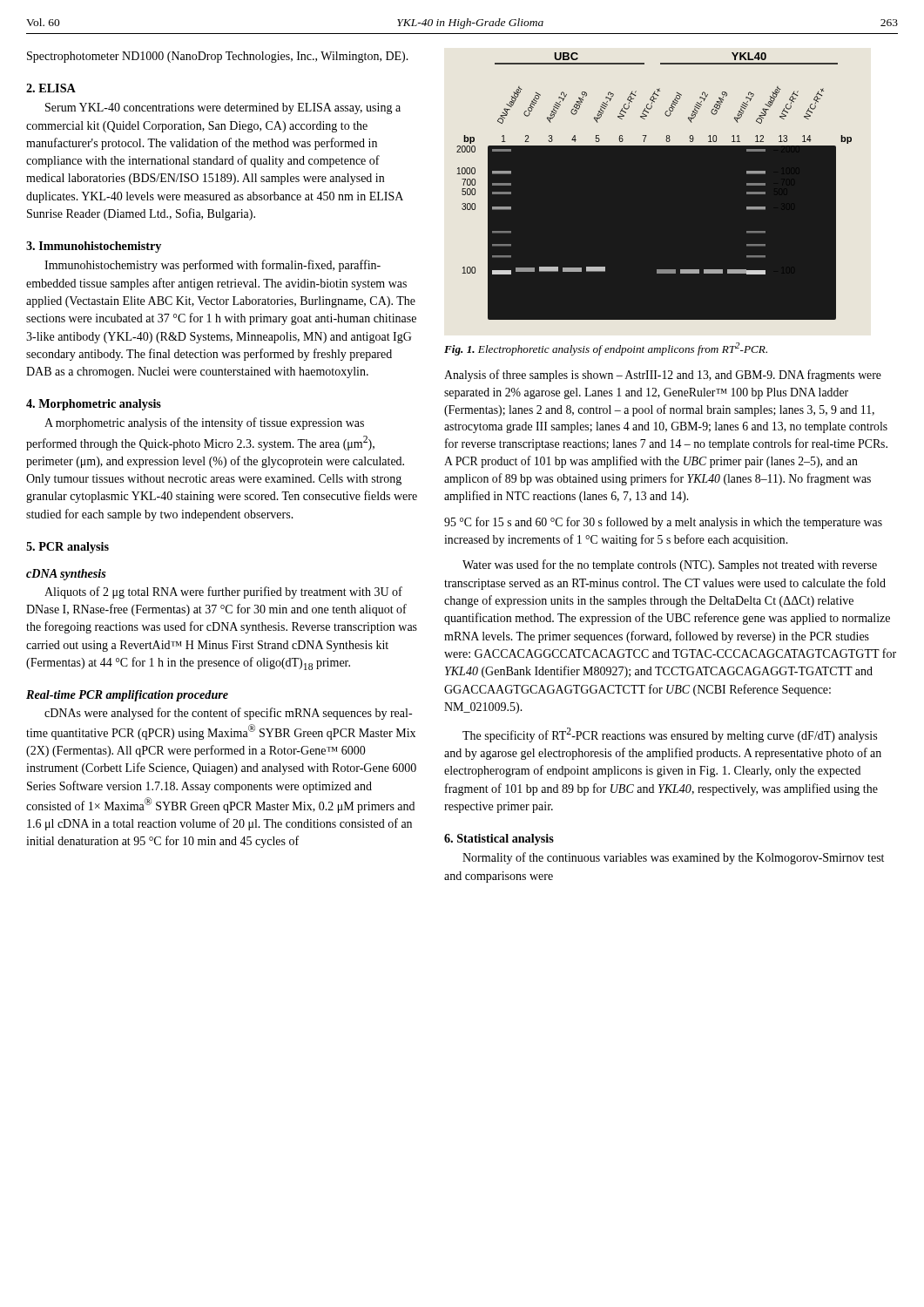
Task: Find "Real-time PCR amplification procedure" on this page
Action: coord(127,694)
